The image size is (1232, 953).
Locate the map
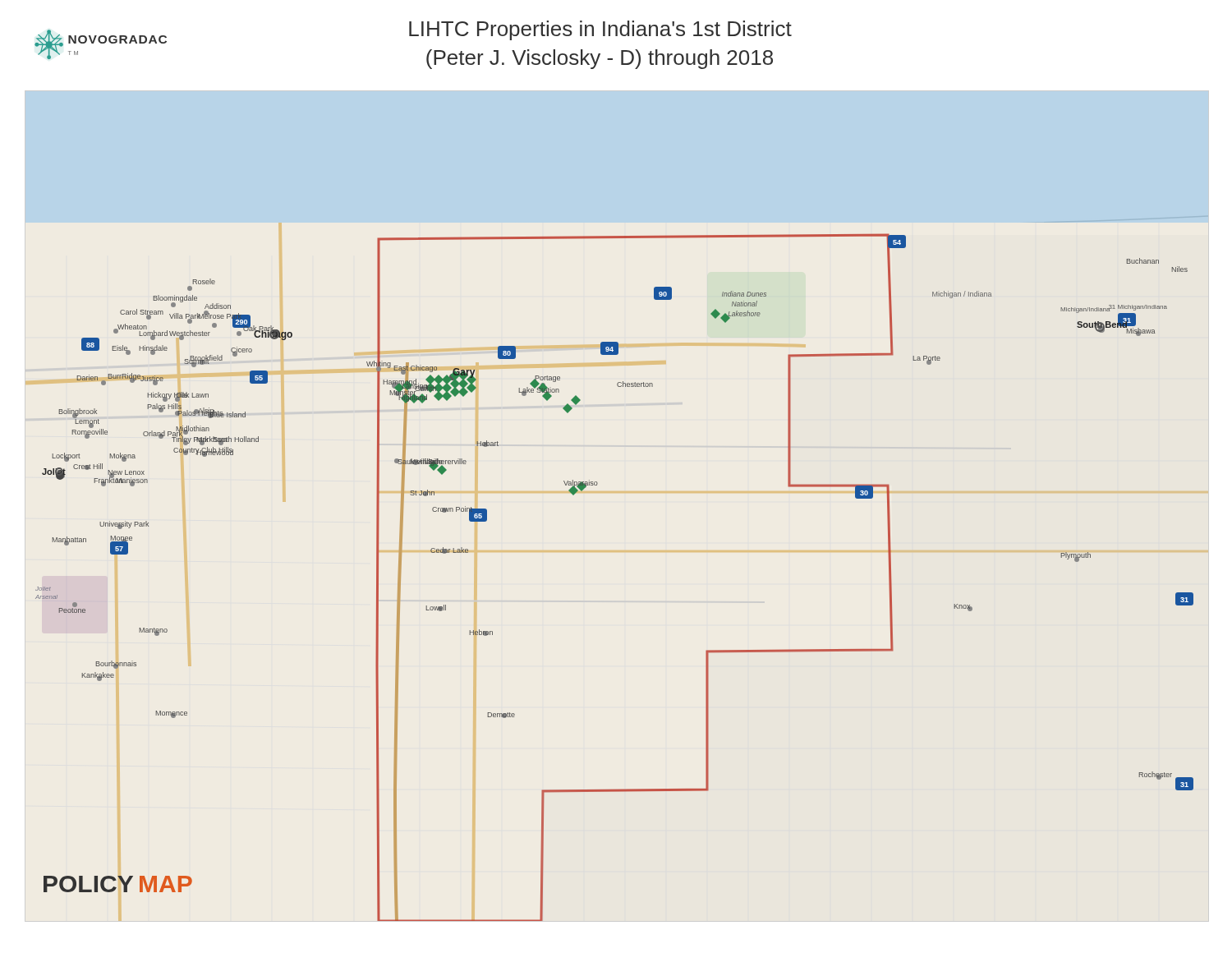[x=617, y=506]
